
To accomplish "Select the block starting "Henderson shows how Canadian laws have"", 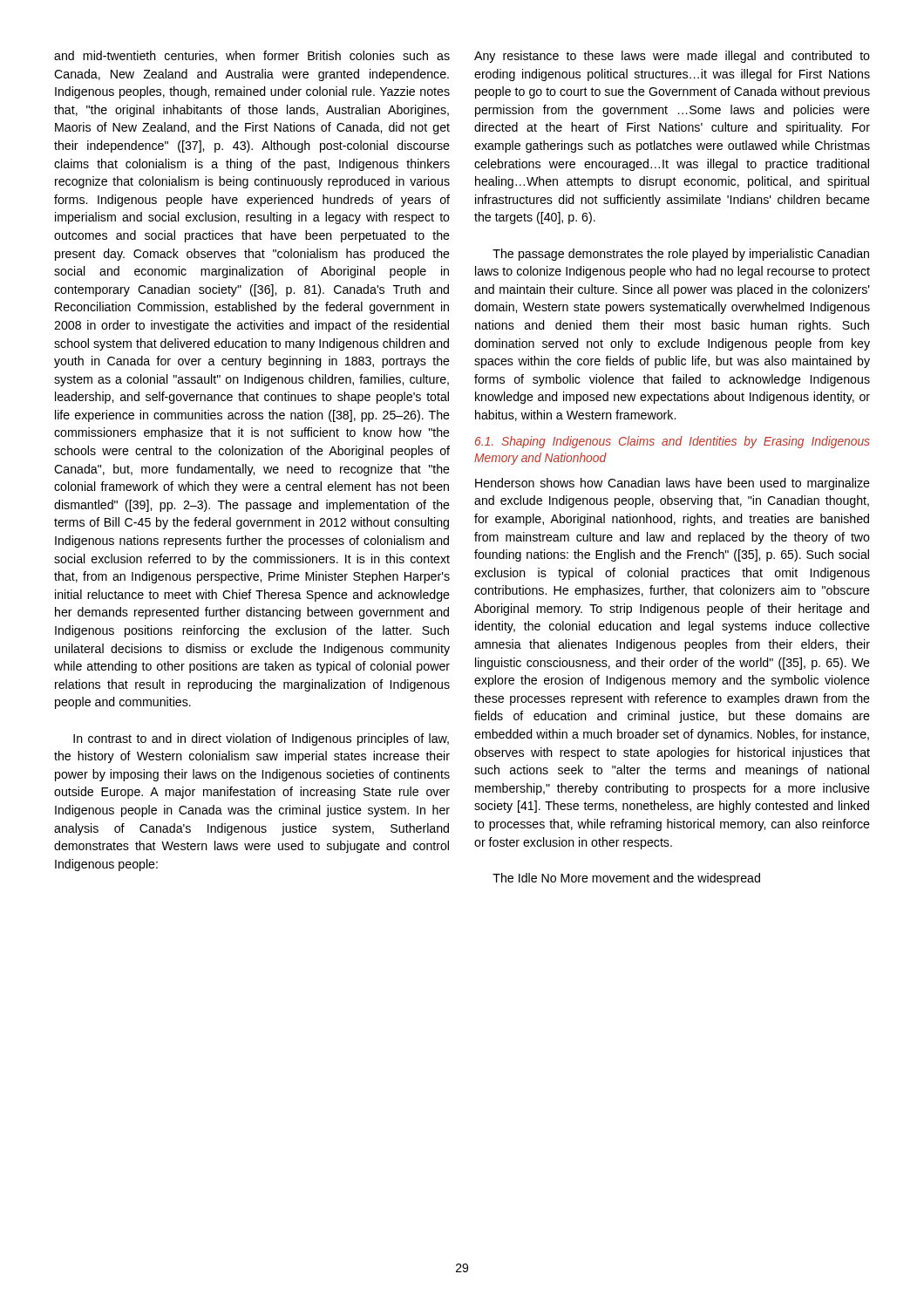I will click(672, 663).
